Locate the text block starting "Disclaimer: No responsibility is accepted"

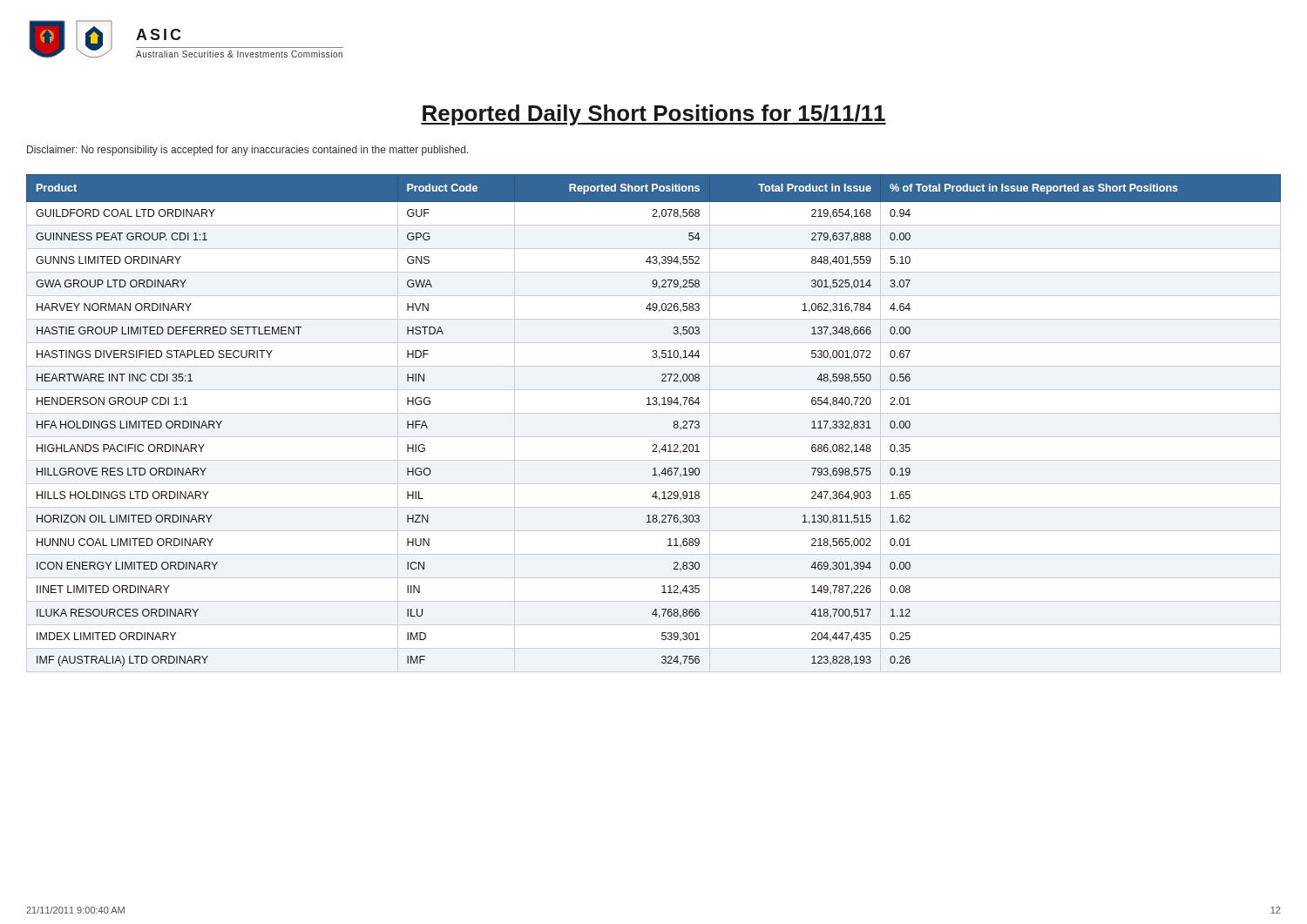pos(248,150)
